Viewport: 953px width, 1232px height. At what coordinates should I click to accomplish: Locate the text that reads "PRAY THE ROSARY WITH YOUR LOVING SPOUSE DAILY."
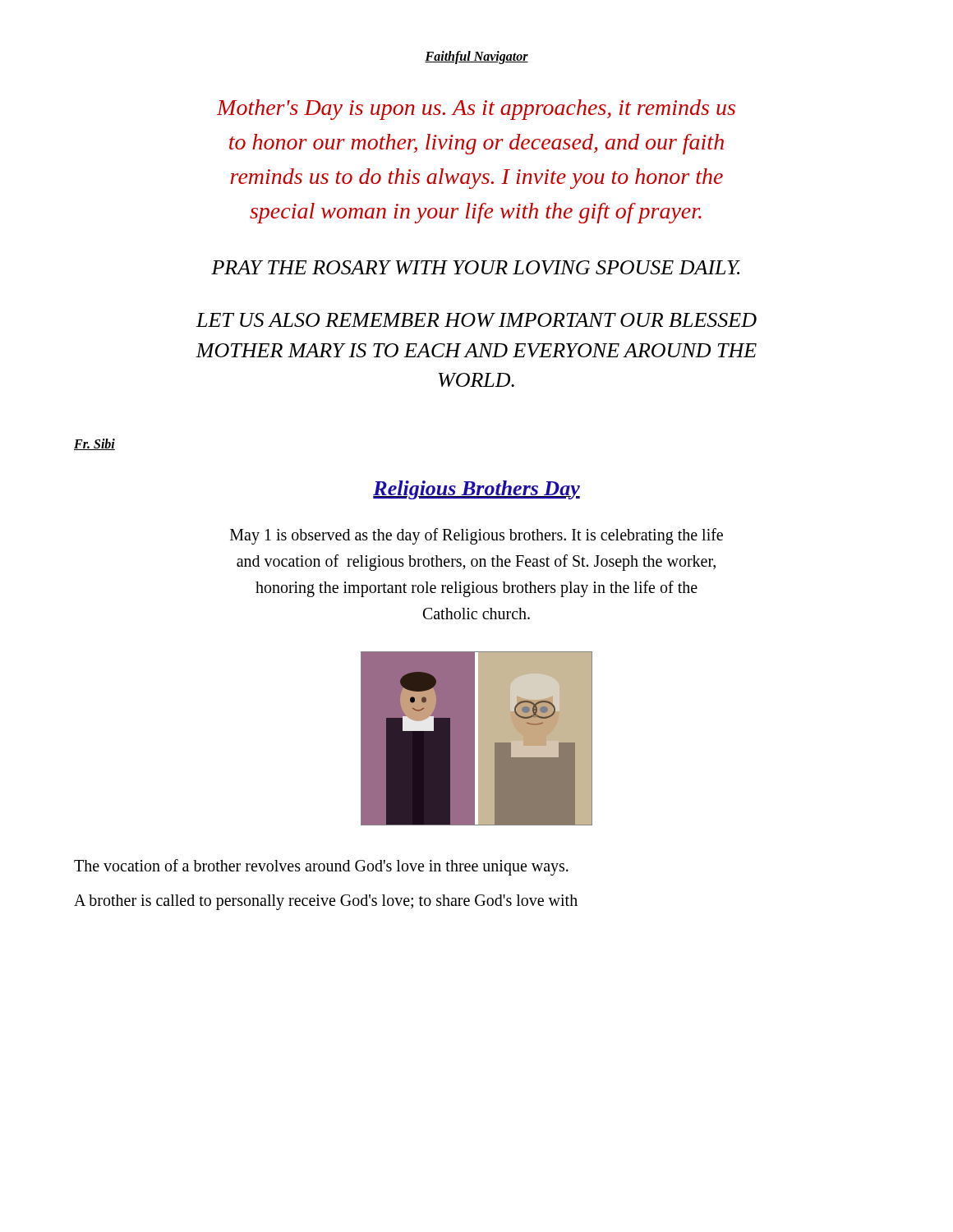tap(476, 267)
